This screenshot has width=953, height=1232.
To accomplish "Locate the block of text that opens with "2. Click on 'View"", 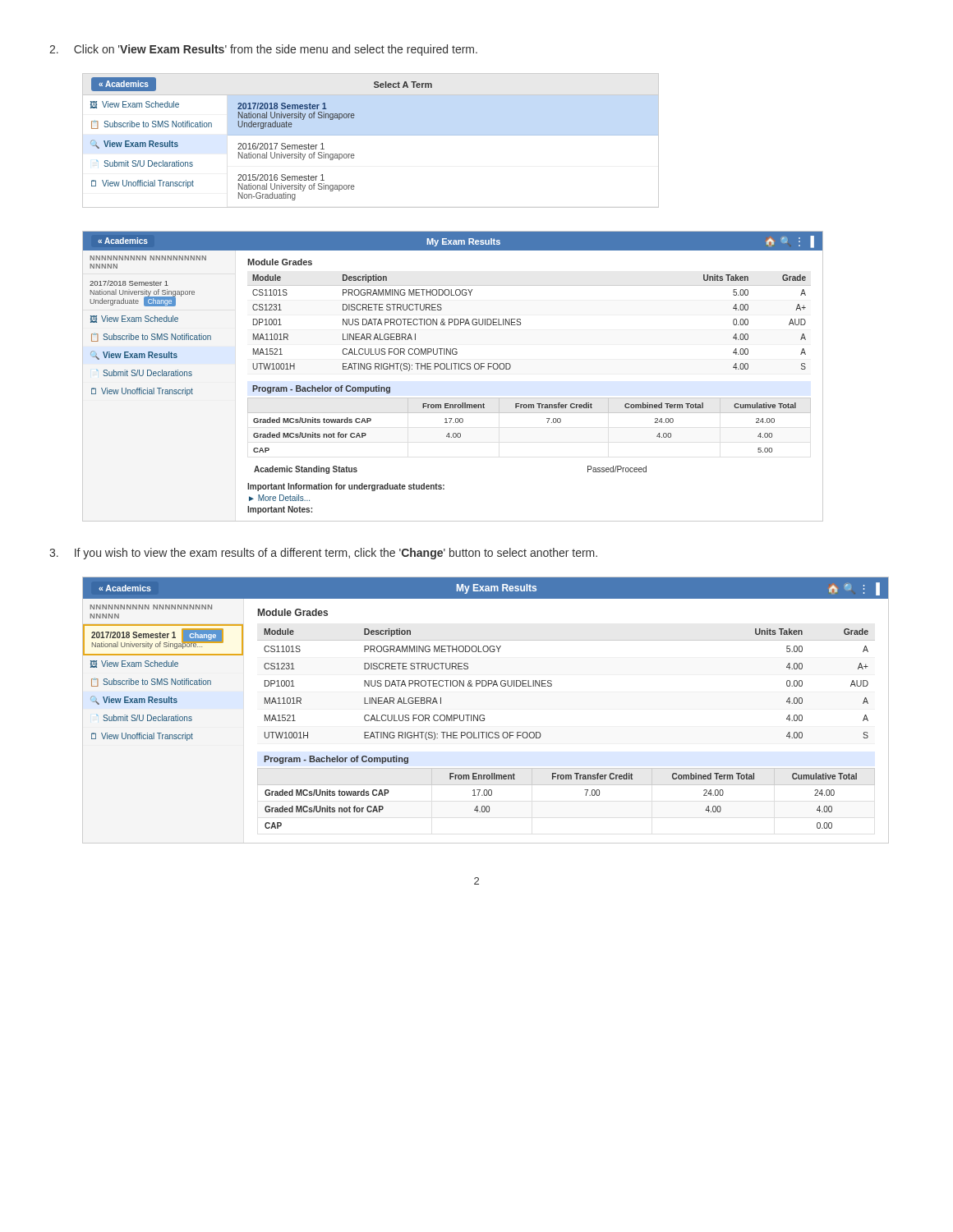I will pyautogui.click(x=264, y=50).
